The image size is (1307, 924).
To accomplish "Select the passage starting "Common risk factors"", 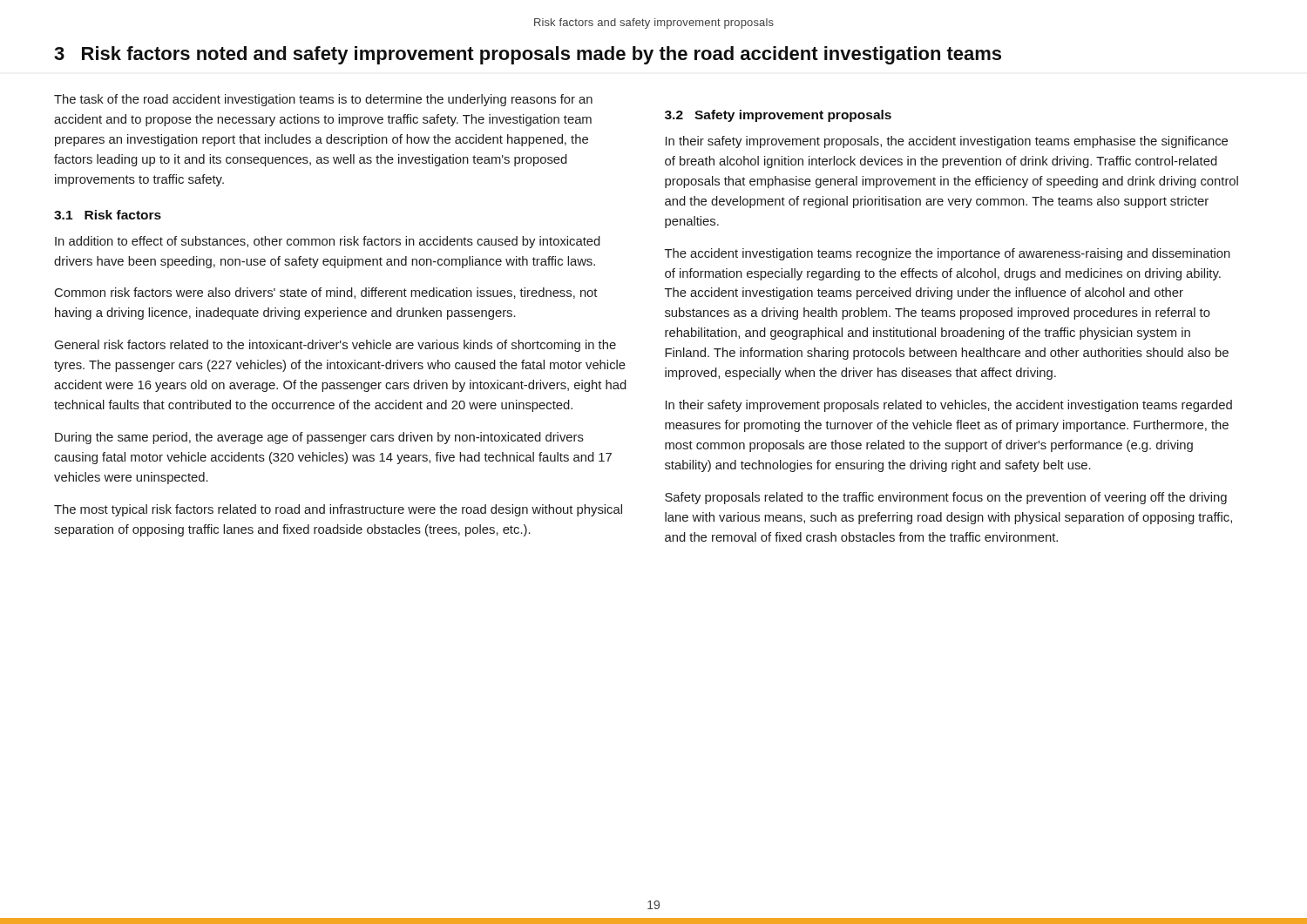I will (x=326, y=303).
